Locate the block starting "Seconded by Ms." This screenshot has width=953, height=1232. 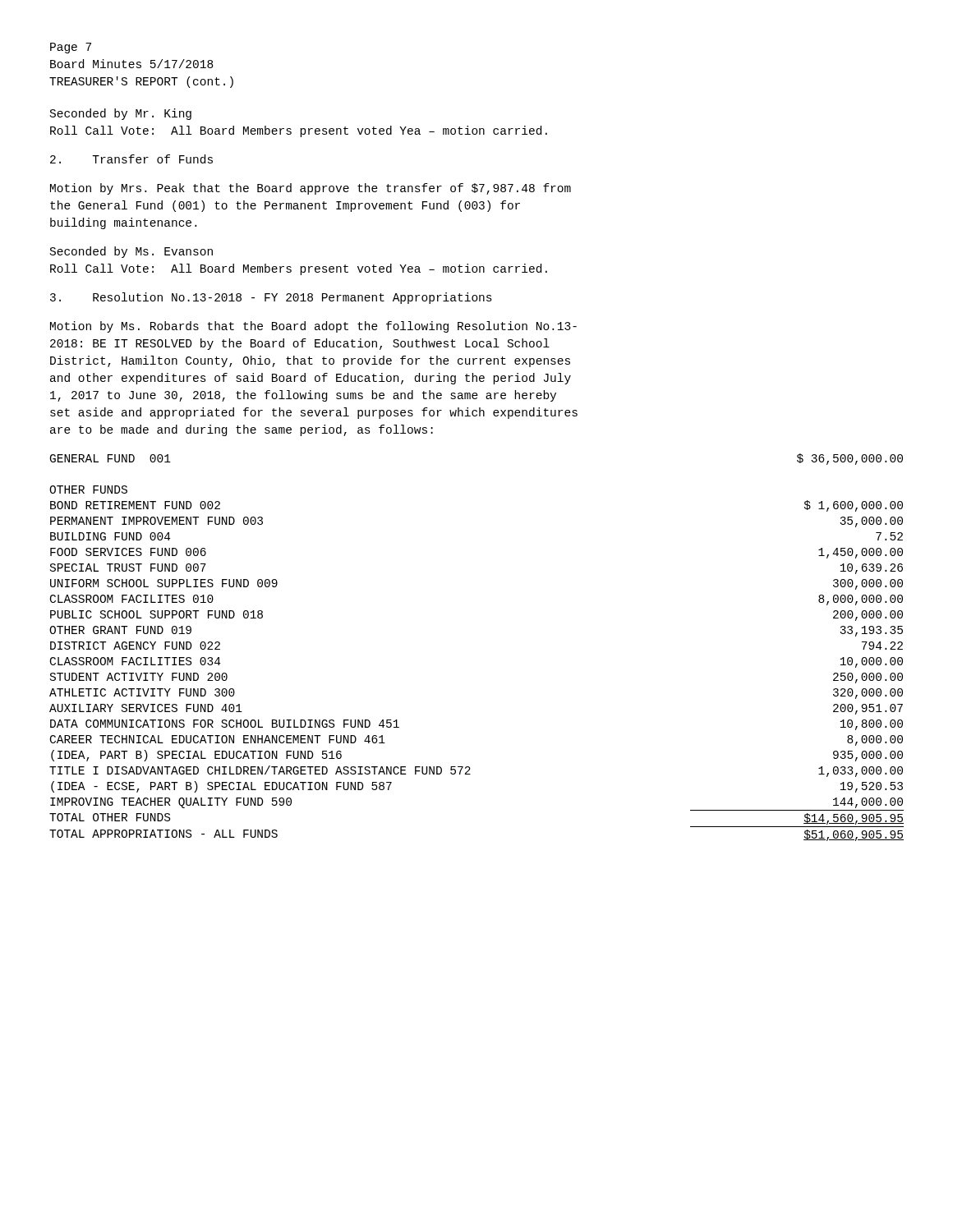coord(299,261)
